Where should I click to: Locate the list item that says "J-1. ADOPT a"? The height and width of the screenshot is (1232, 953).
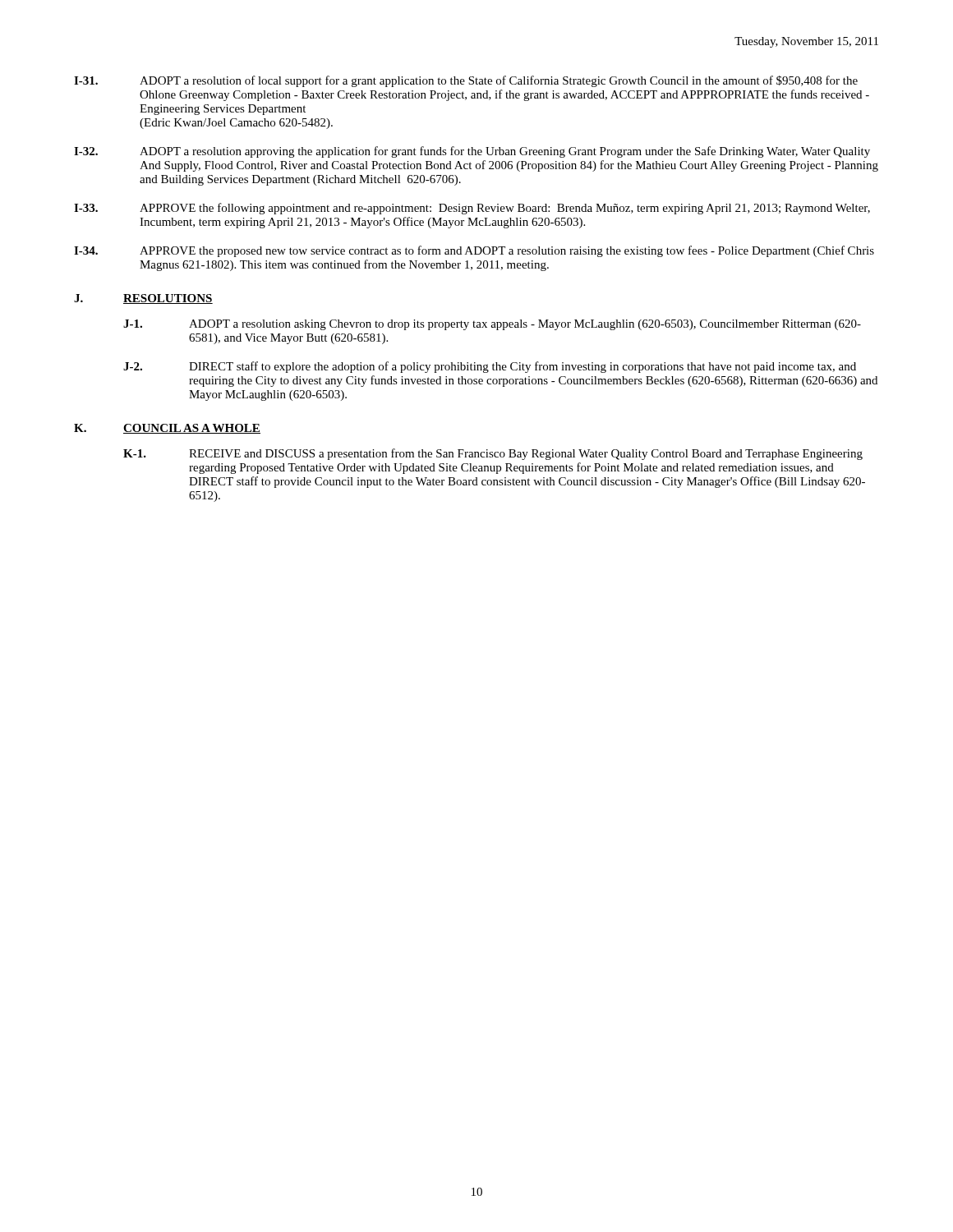(x=501, y=331)
